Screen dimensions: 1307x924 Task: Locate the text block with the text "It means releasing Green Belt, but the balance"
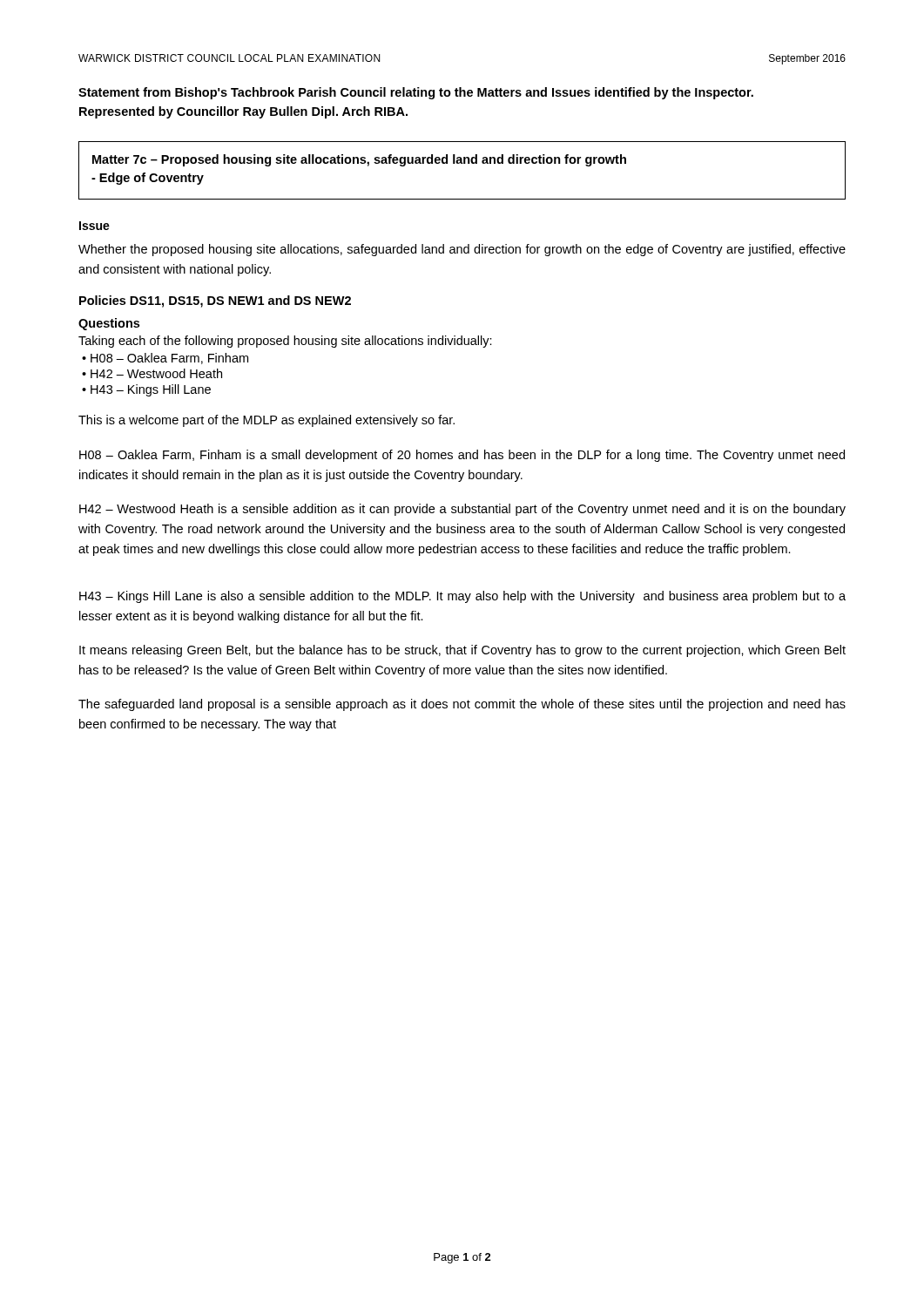point(462,660)
